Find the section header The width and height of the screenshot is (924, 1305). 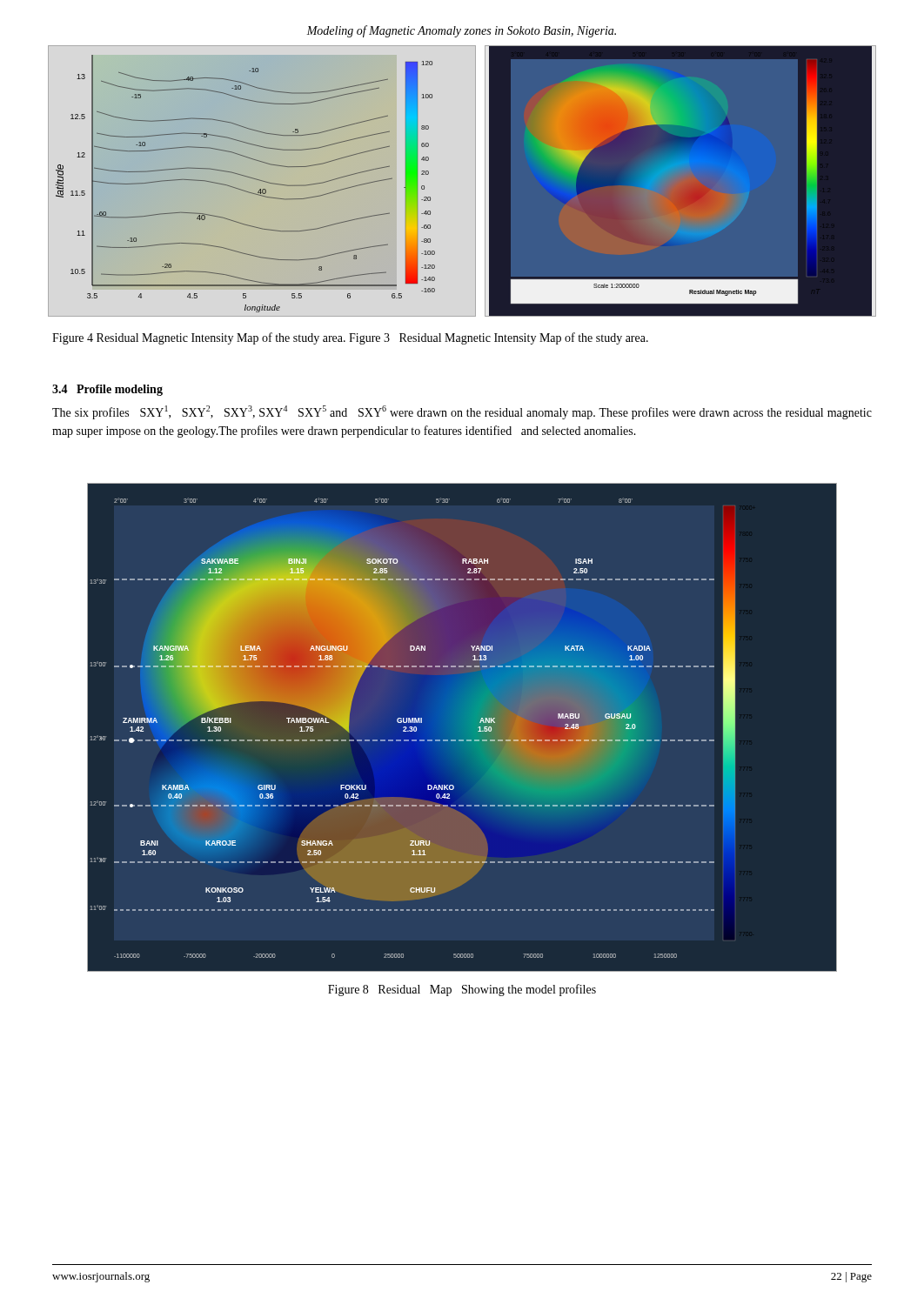pyautogui.click(x=107, y=389)
